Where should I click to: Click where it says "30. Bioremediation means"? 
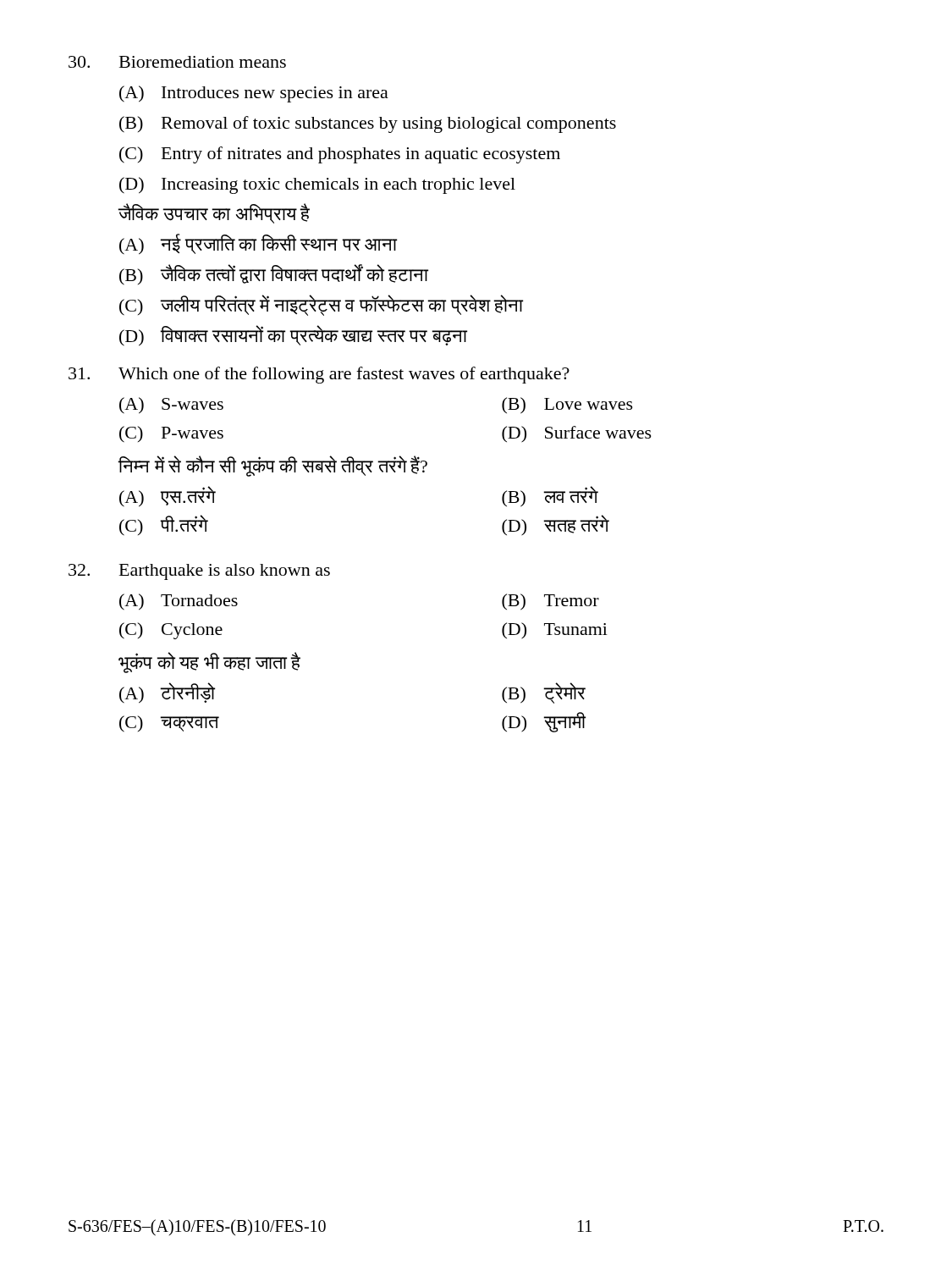click(x=177, y=62)
